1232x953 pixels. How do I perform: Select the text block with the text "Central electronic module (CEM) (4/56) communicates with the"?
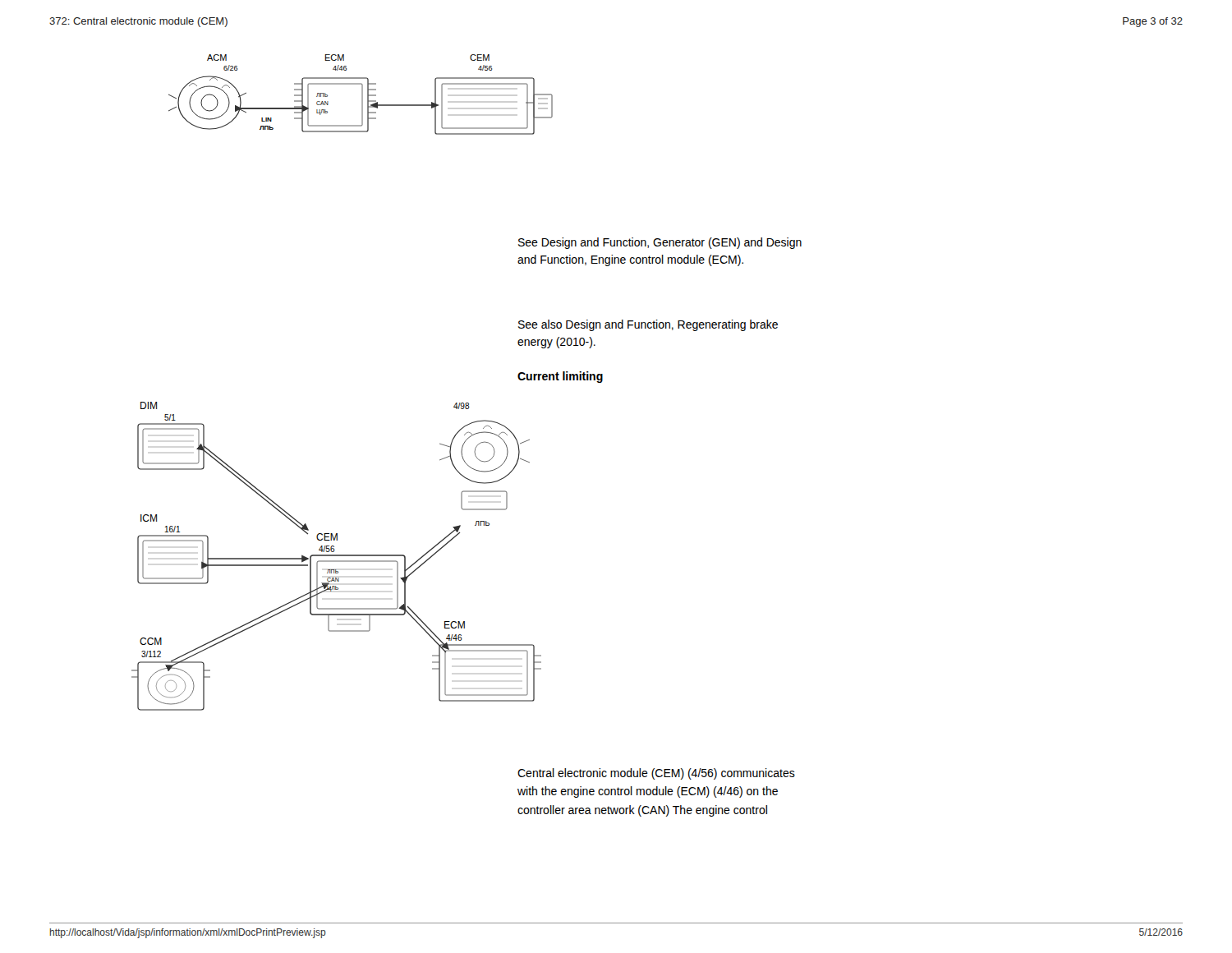tap(656, 791)
